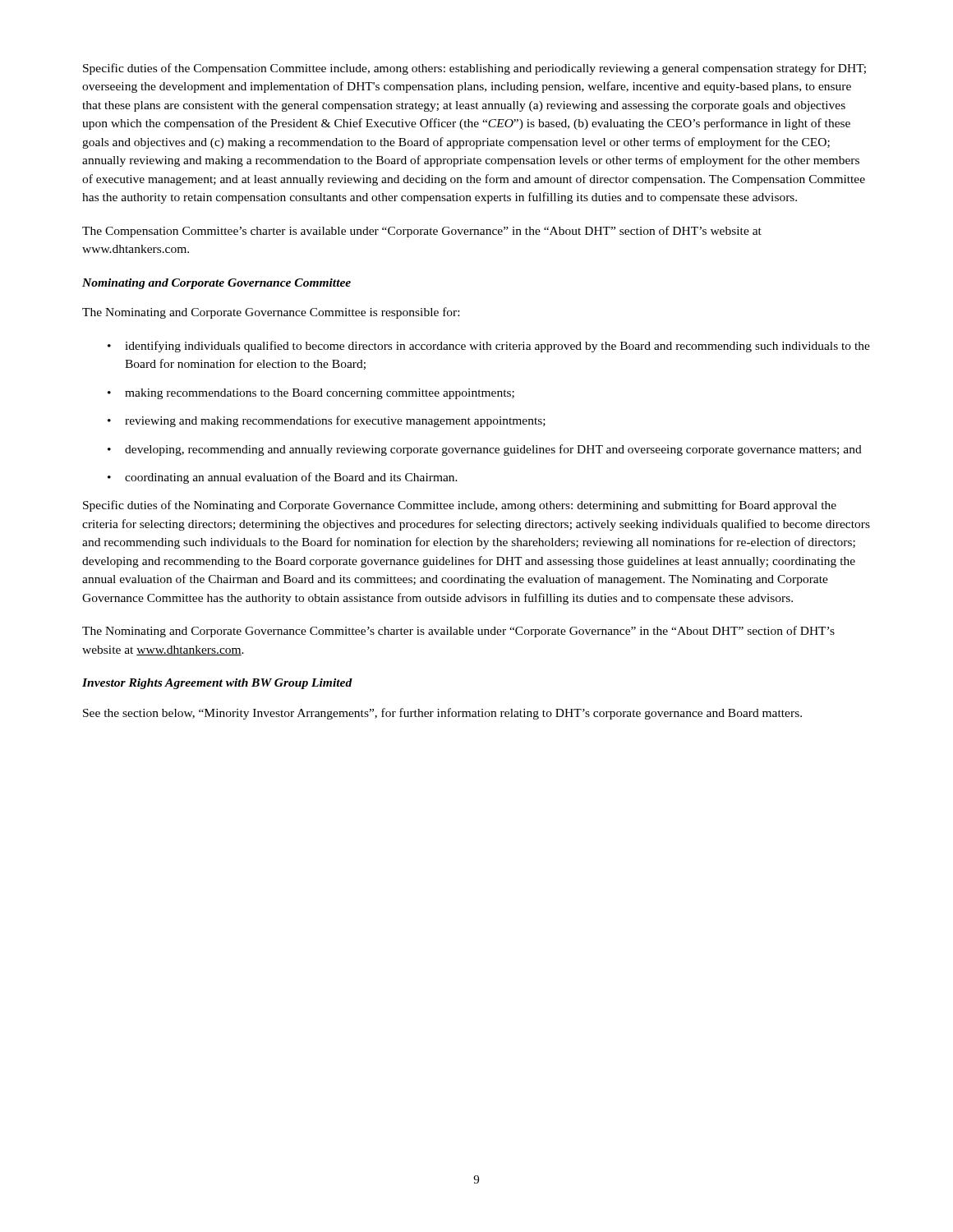The height and width of the screenshot is (1232, 953).
Task: Where is the passage that starts "Specific duties of the Compensation"?
Action: point(474,132)
